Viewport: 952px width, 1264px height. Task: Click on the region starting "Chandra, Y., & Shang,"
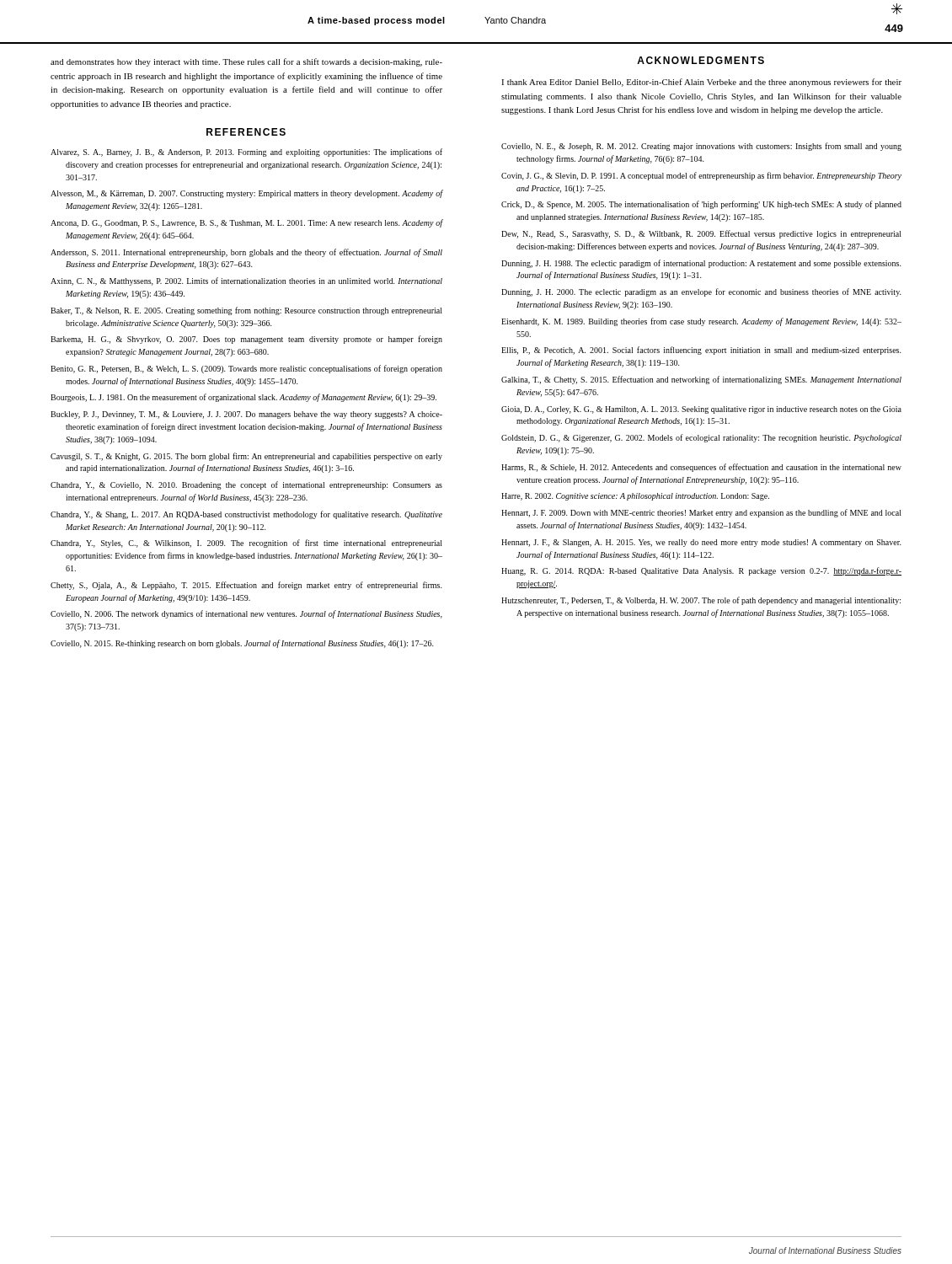(x=246, y=521)
